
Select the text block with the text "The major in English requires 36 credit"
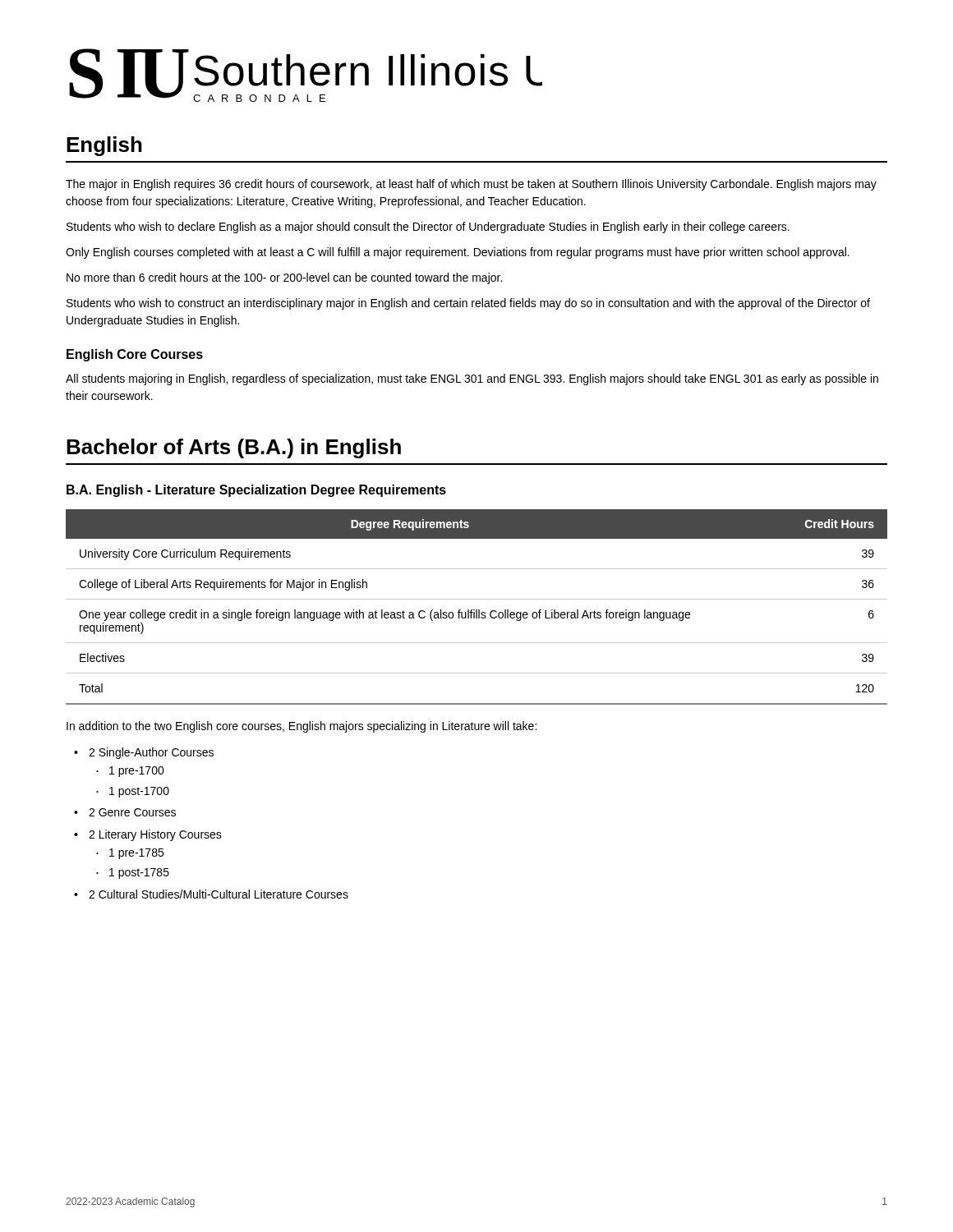click(x=471, y=193)
